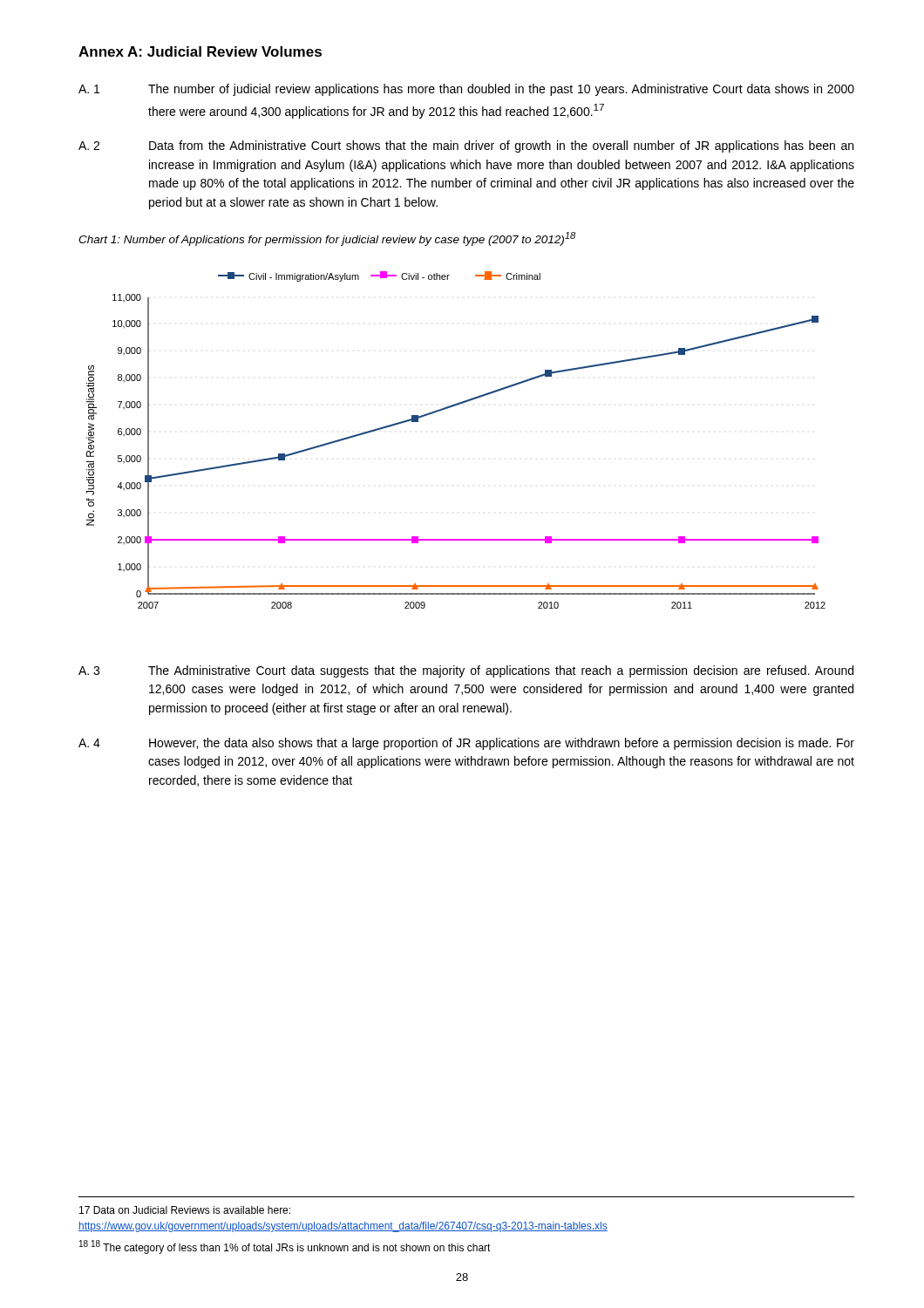Image resolution: width=924 pixels, height=1308 pixels.
Task: Select the list item with the text "A. 4 However, the data also shows"
Action: (466, 762)
